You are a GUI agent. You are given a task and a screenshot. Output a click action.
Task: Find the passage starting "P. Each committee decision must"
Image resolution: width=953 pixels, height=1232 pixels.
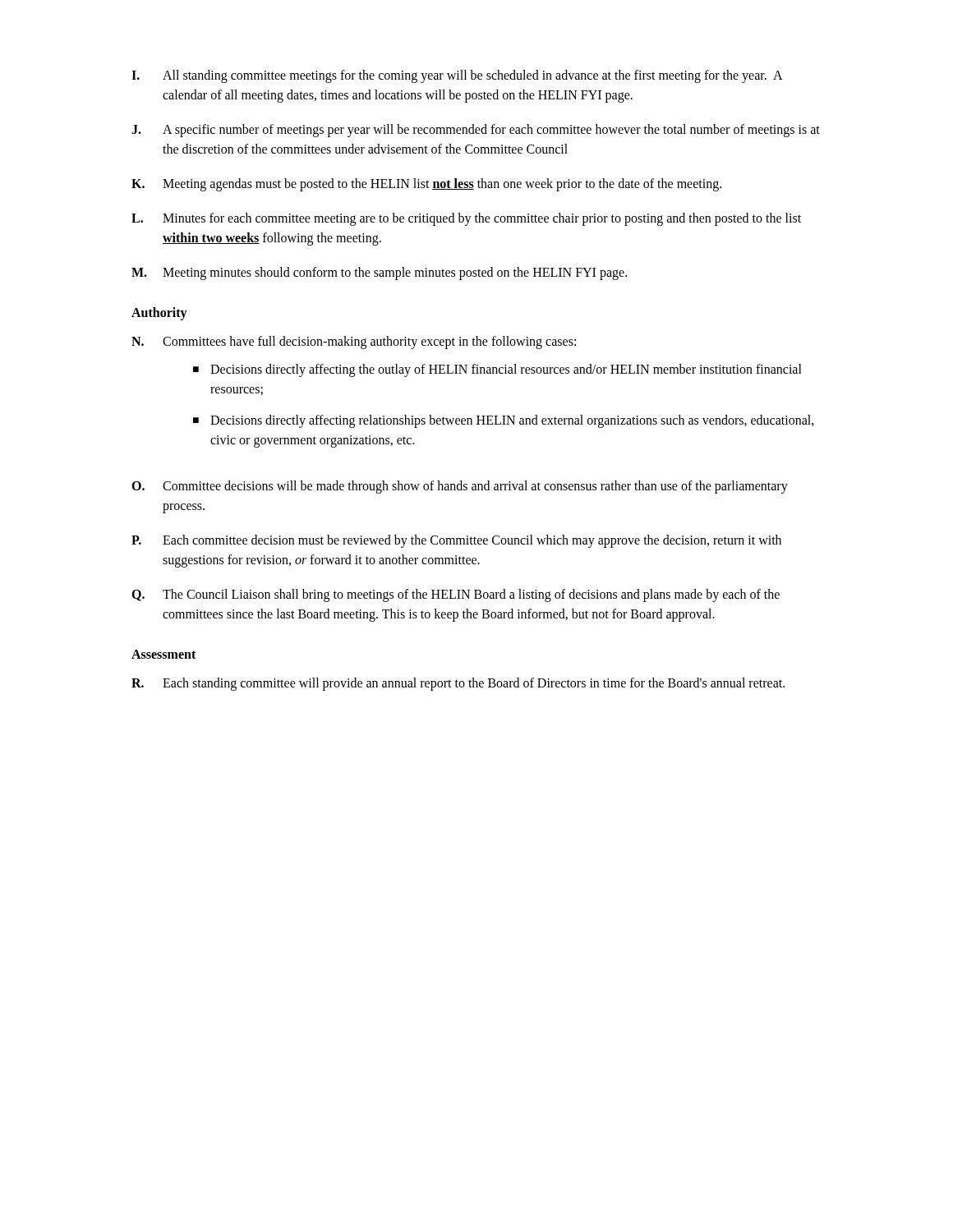(476, 550)
